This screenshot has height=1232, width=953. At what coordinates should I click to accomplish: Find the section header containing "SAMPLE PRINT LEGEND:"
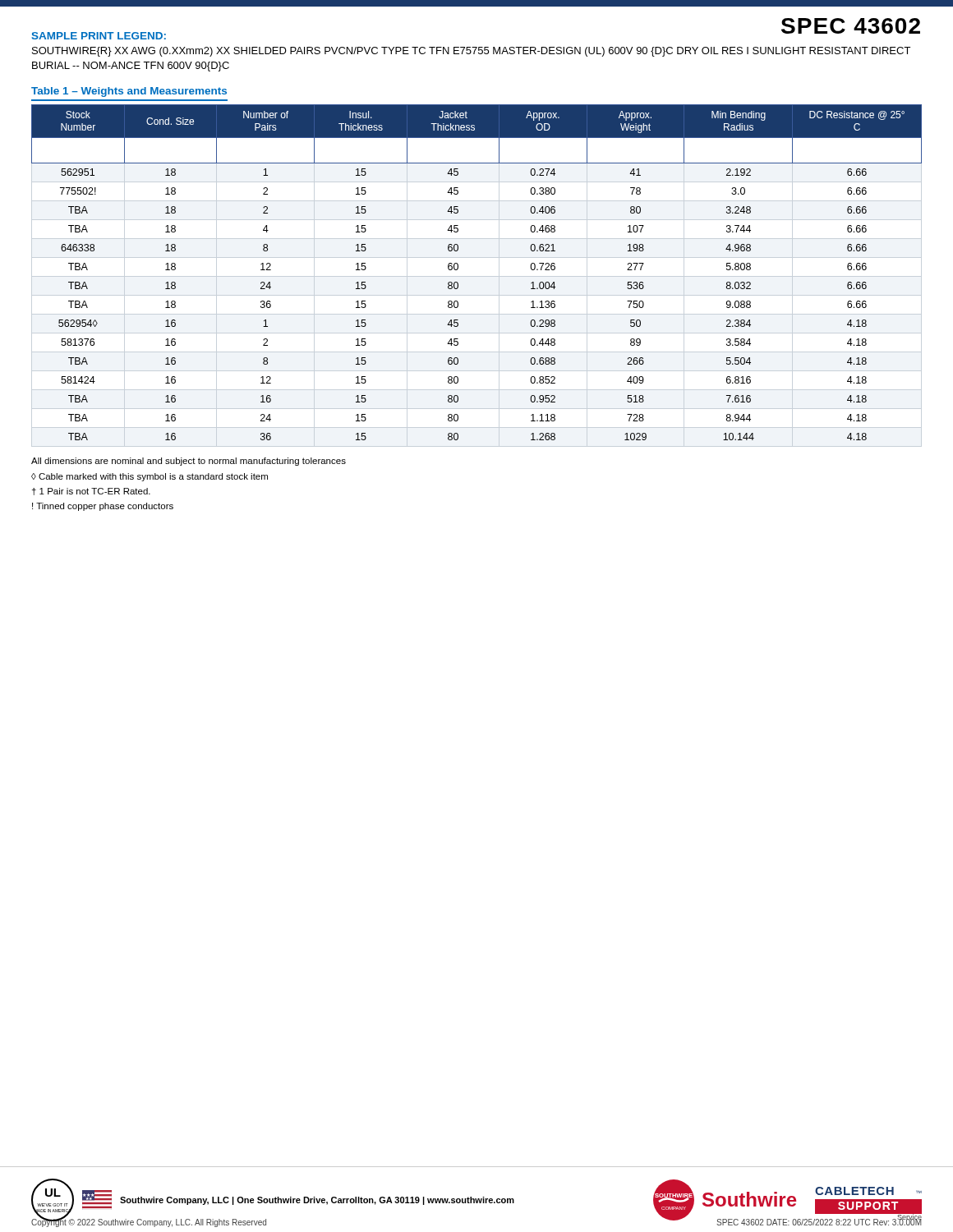99,36
